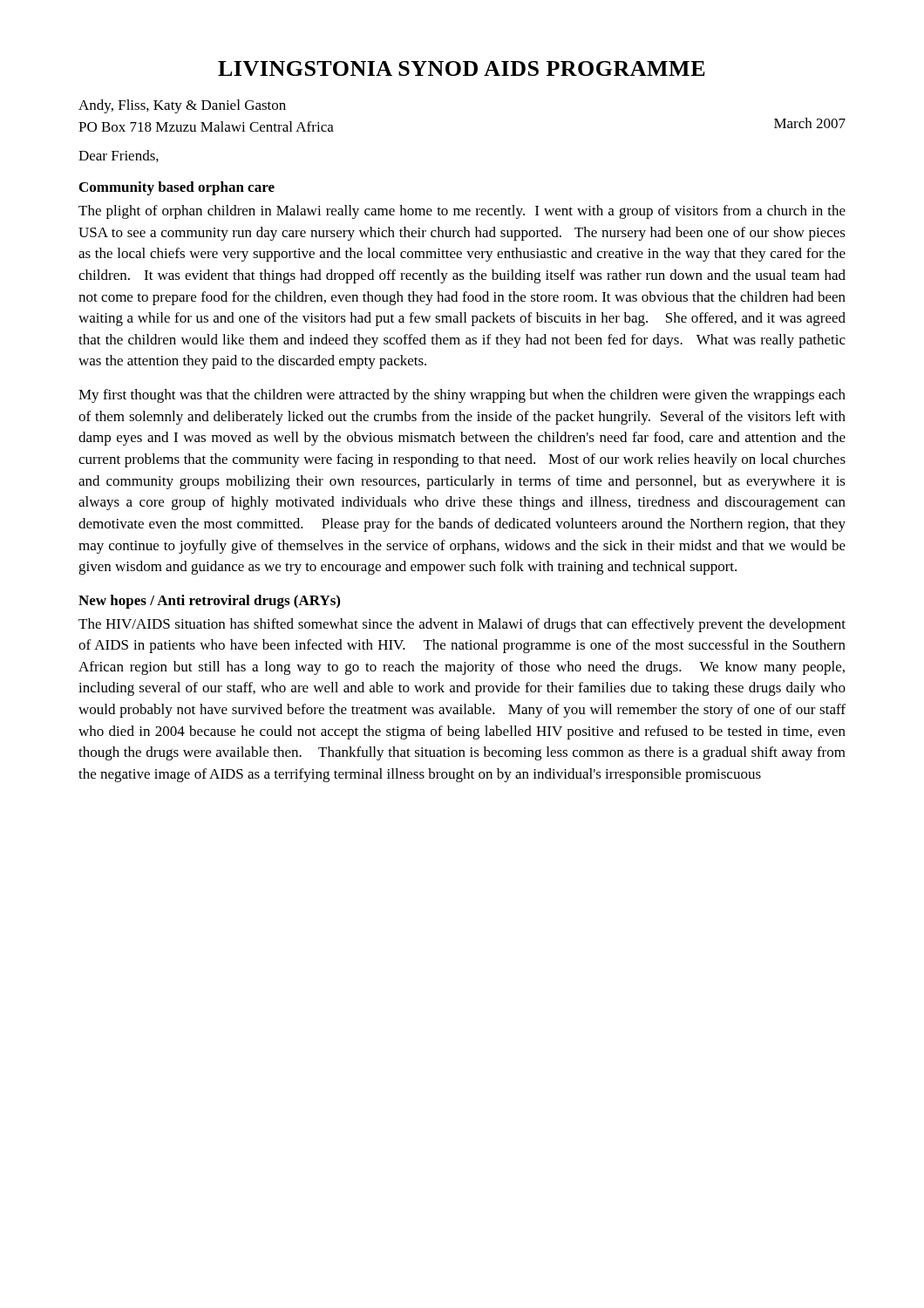This screenshot has width=924, height=1308.
Task: Click on the region starting "The HIV/AIDS situation has shifted somewhat since the"
Action: (462, 699)
